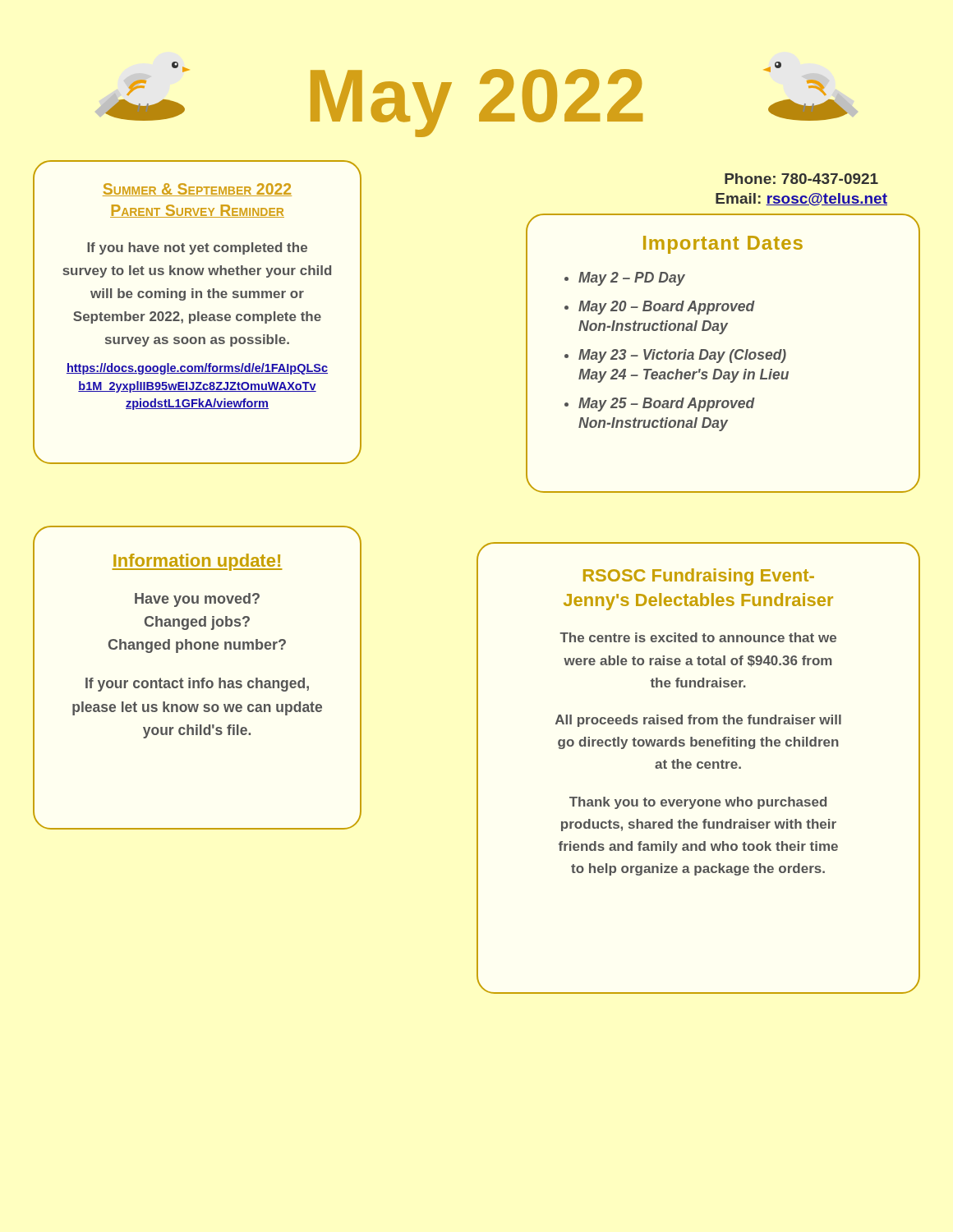The height and width of the screenshot is (1232, 953).
Task: Navigate to the region starting "All proceeds raised from"
Action: (698, 742)
